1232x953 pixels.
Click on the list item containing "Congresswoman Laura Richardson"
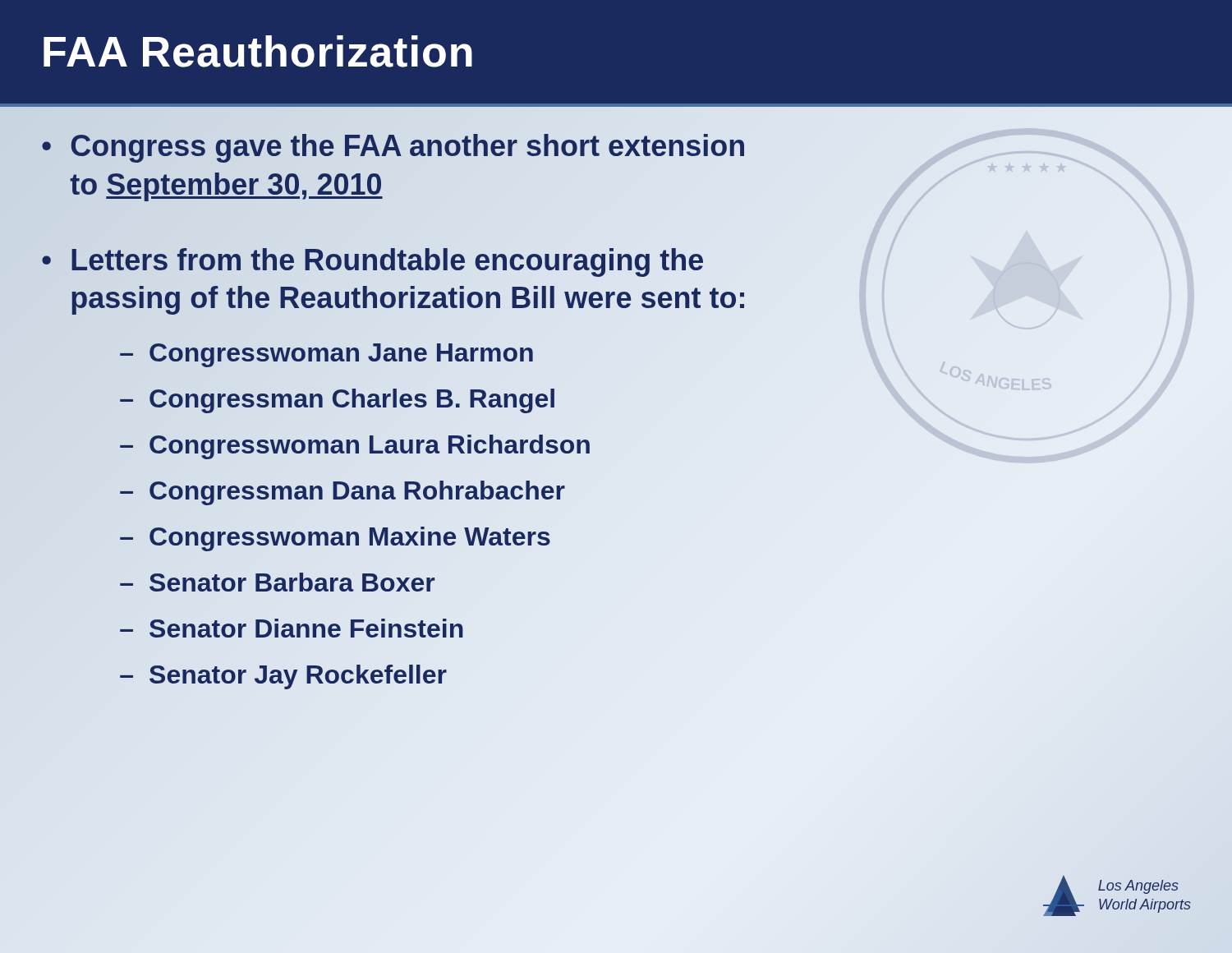[370, 445]
